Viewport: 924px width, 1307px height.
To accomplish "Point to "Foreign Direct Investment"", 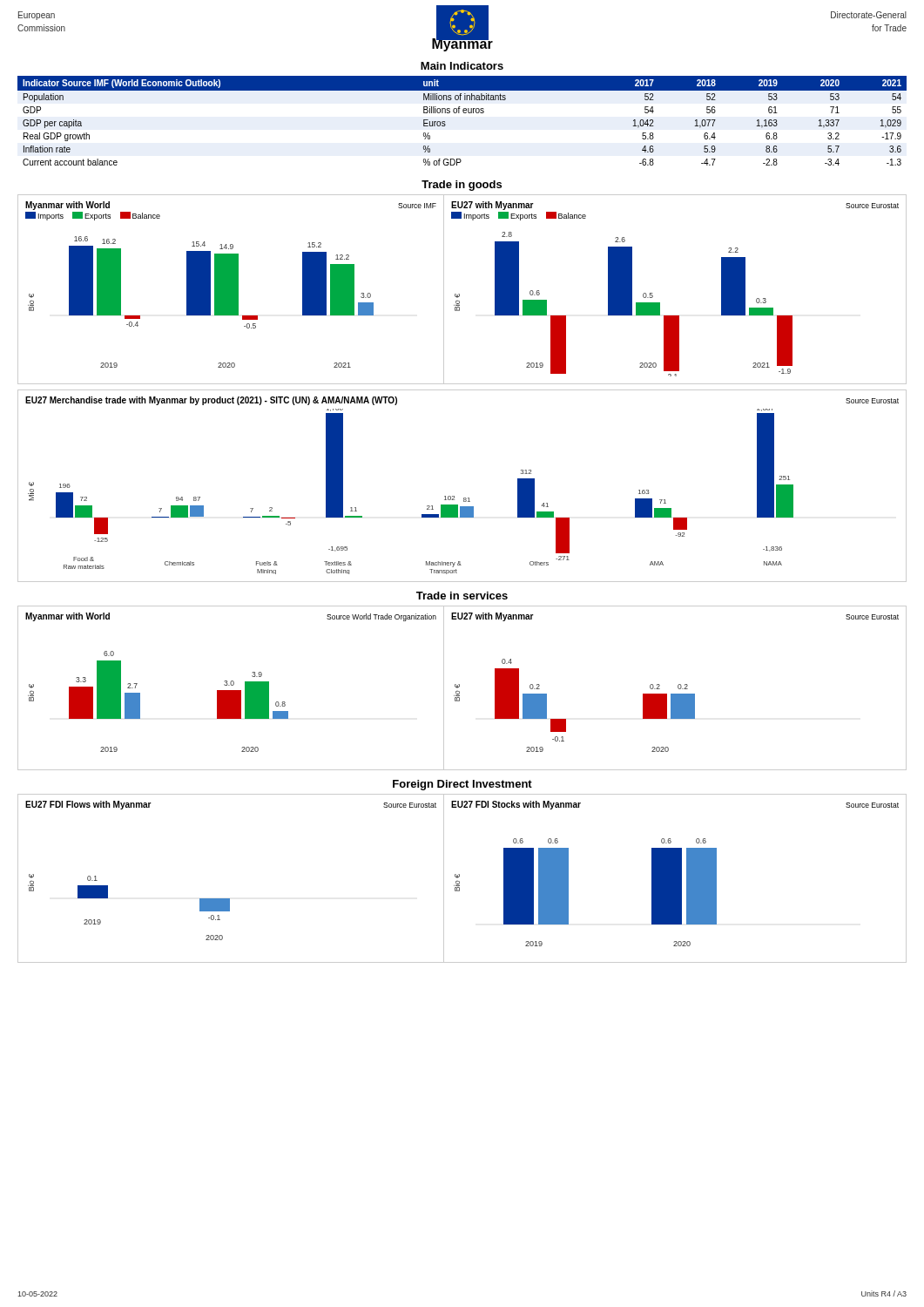I will pos(462,784).
